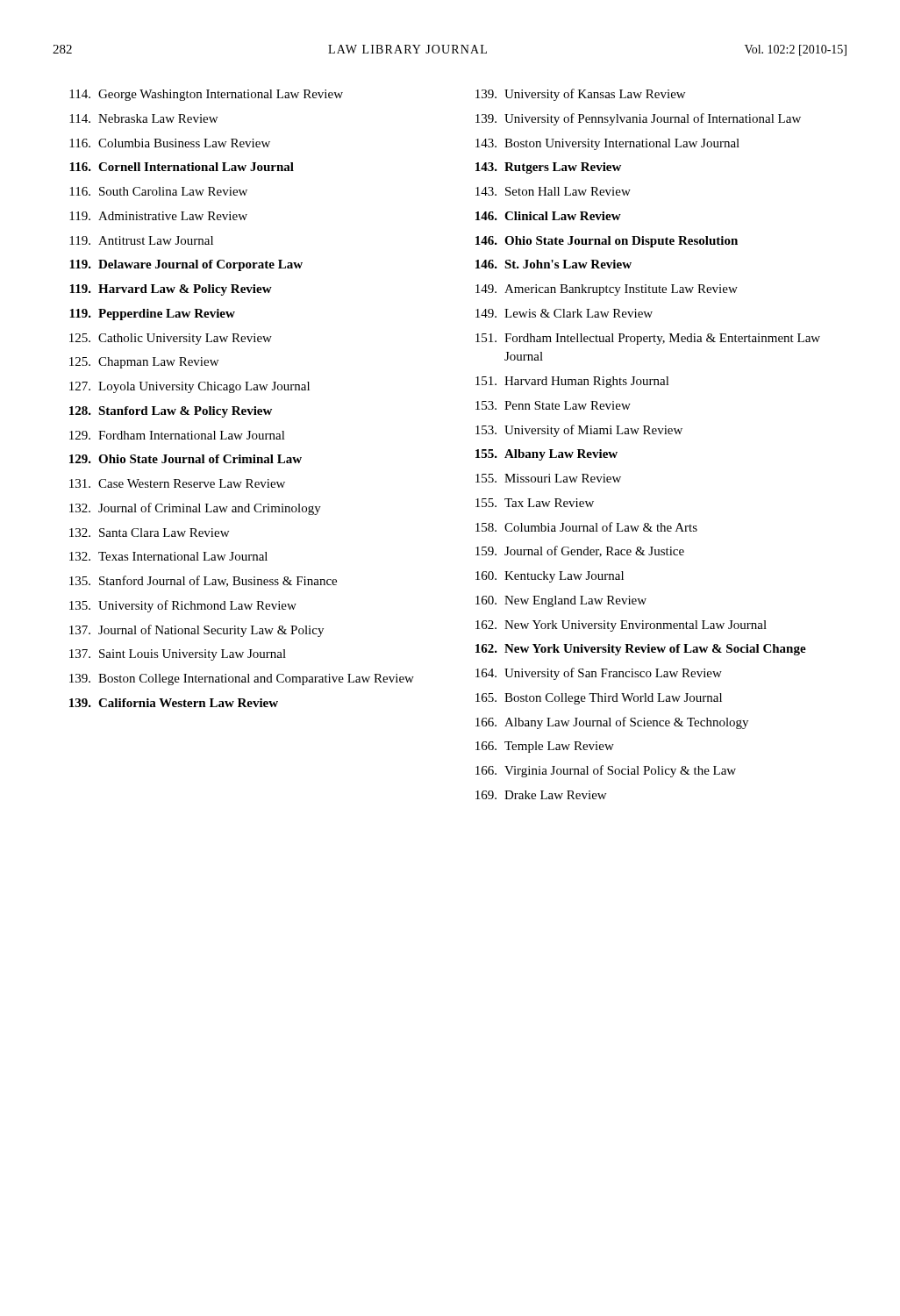Select the list item that reads "139. California Western Law"
Image resolution: width=900 pixels, height=1316 pixels.
[234, 703]
